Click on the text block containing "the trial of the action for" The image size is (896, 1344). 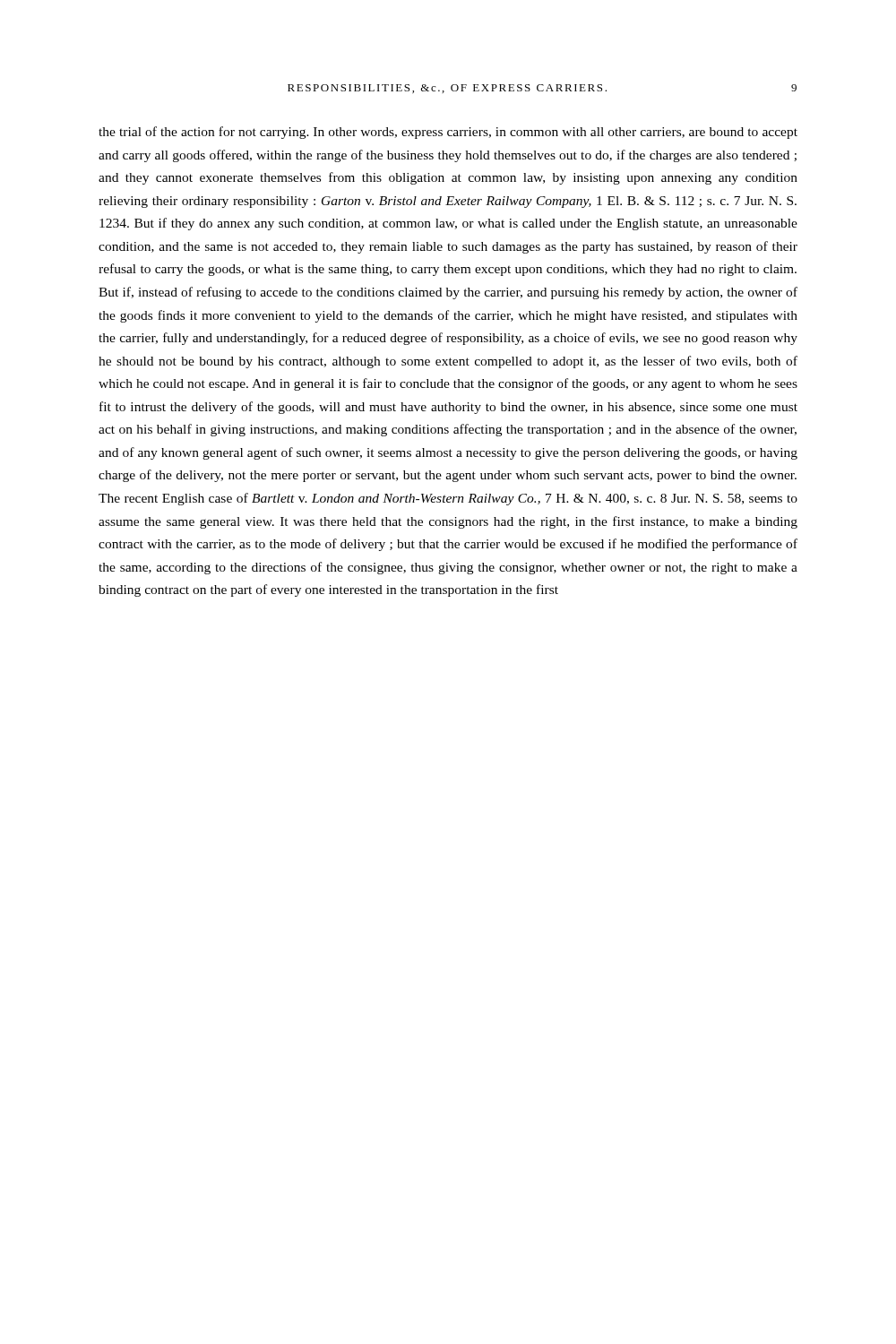click(448, 361)
